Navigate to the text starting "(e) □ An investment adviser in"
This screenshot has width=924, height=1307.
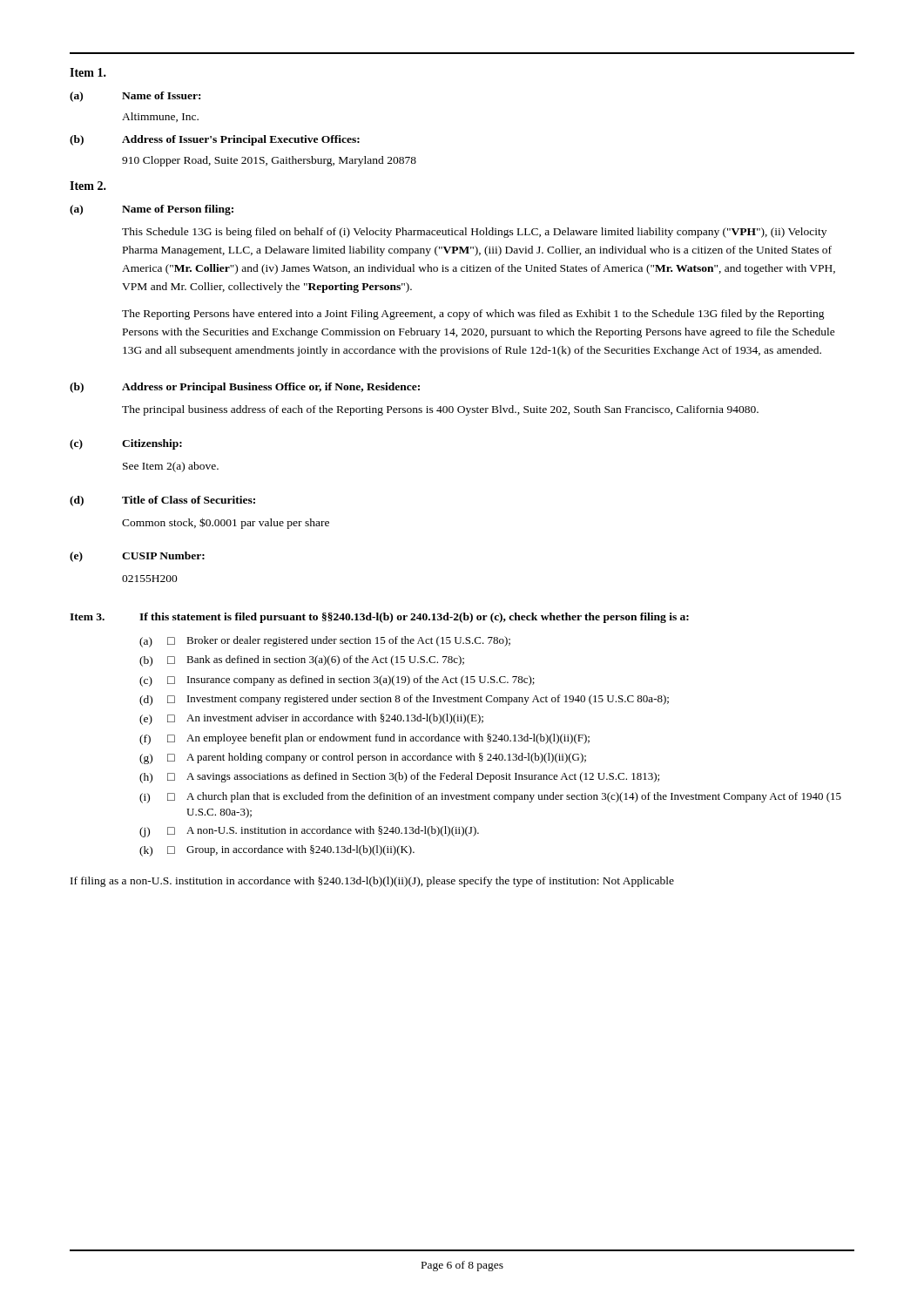[x=311, y=719]
